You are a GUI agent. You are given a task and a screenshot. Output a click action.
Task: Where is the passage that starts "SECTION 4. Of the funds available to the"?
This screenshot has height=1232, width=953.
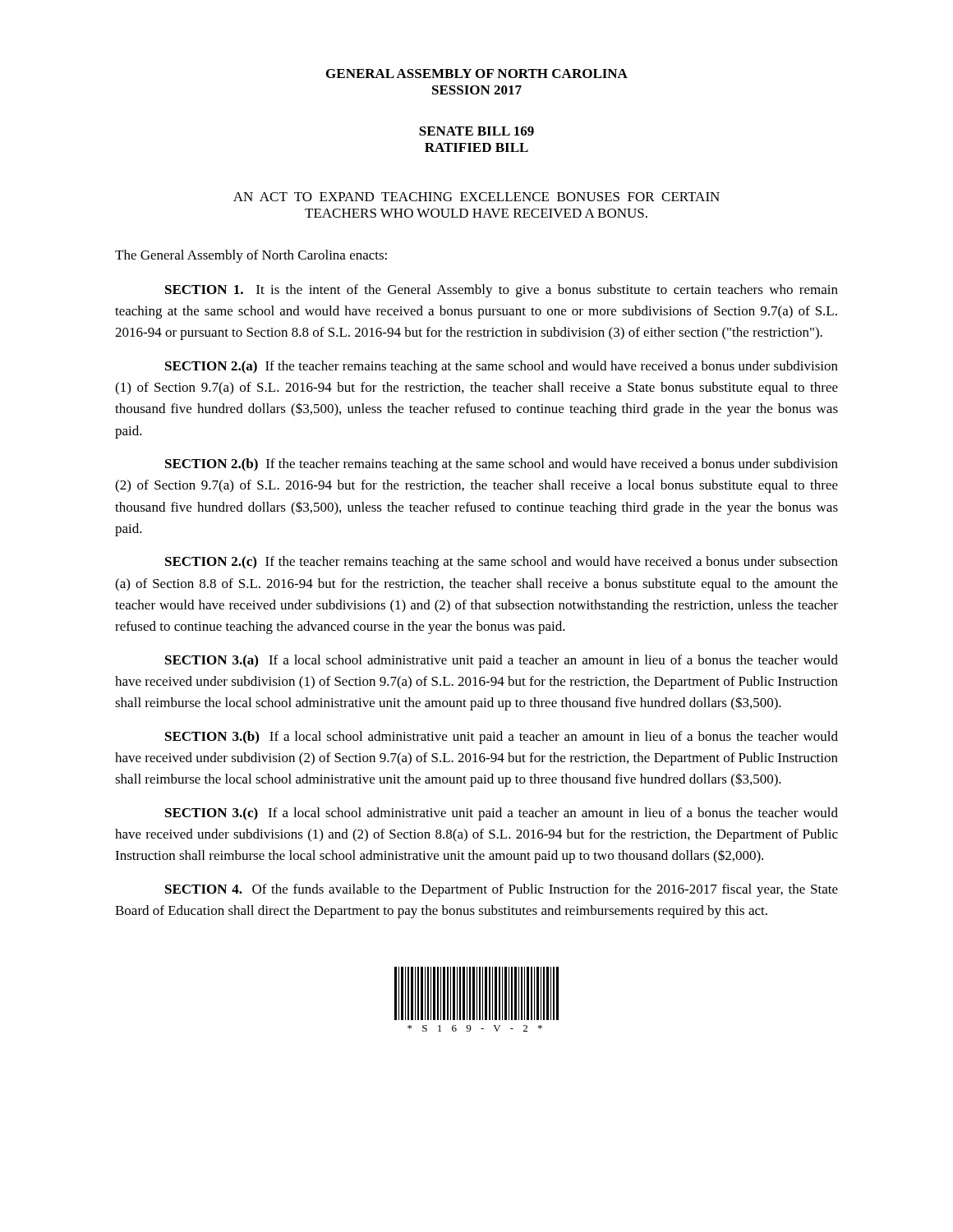[476, 900]
